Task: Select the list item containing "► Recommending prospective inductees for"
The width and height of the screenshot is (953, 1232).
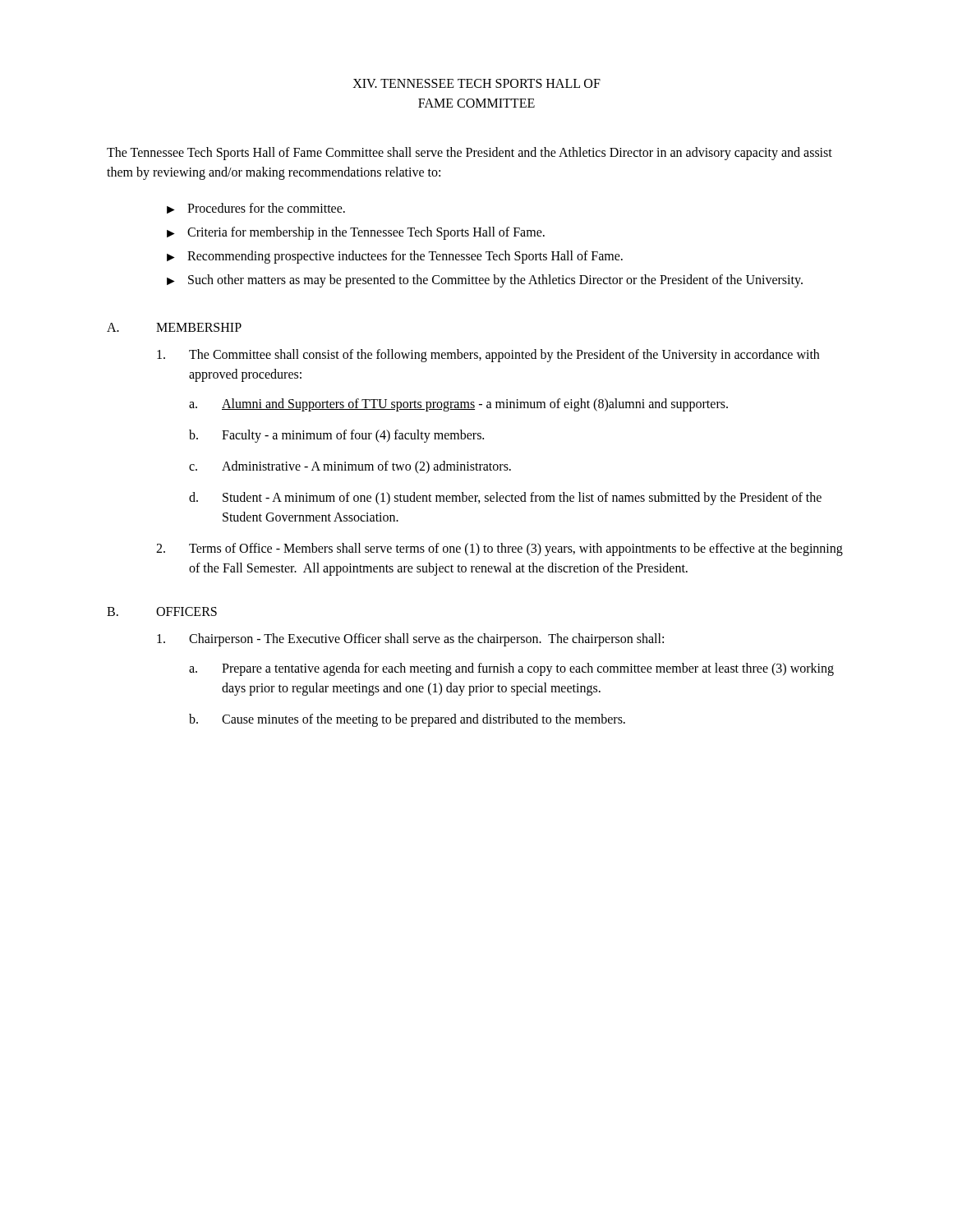Action: click(505, 257)
